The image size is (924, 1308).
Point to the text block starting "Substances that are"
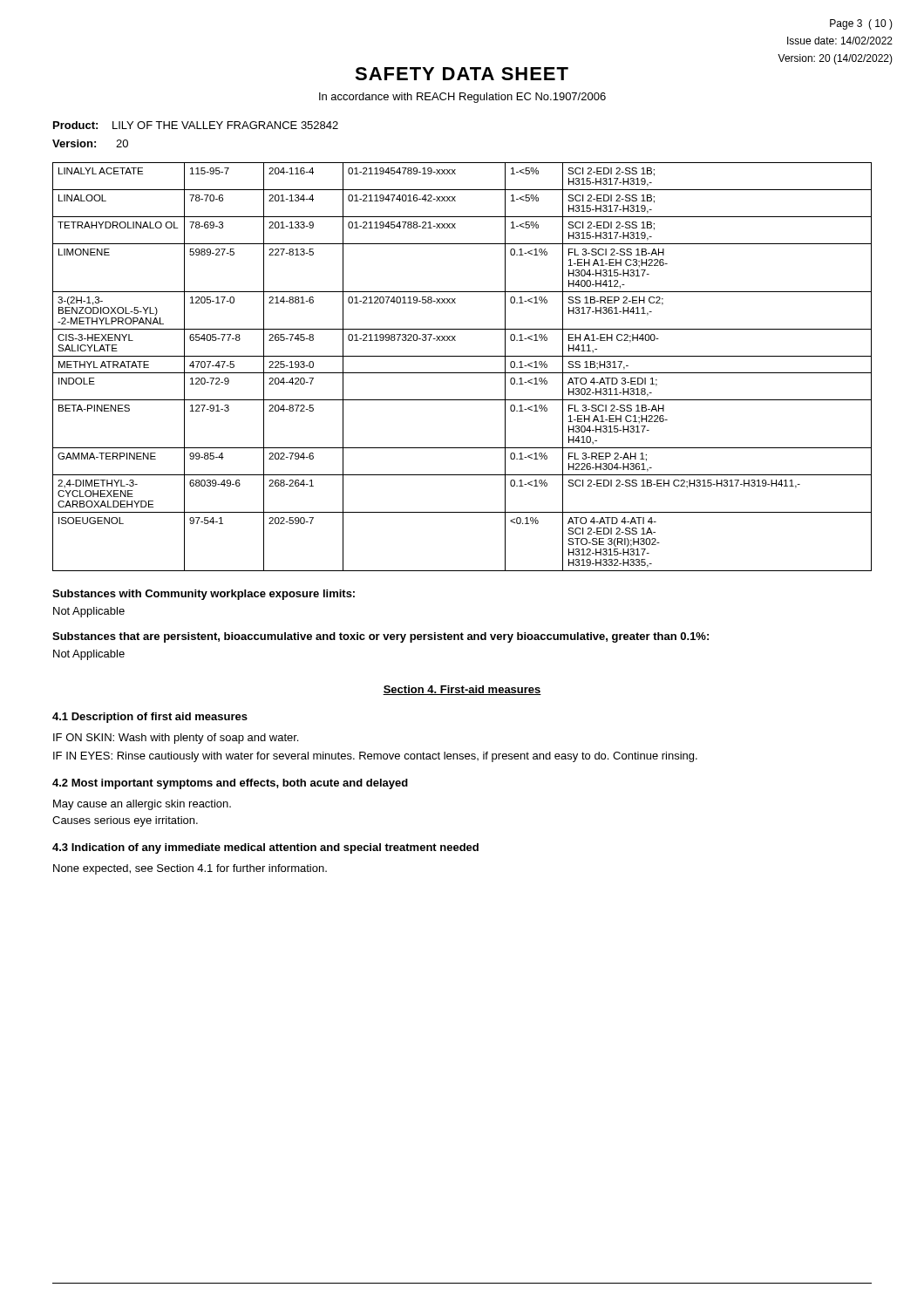pyautogui.click(x=381, y=636)
